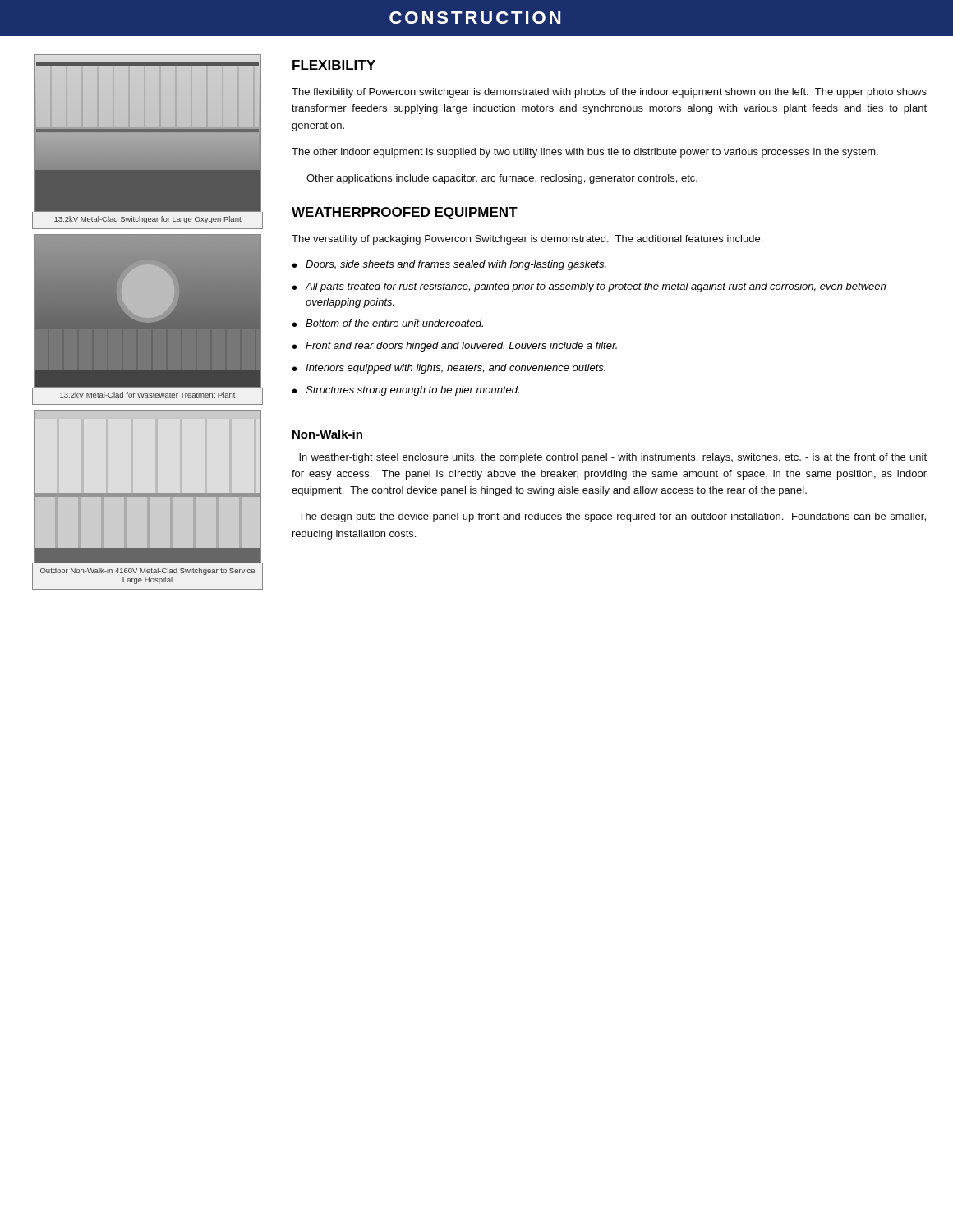Screen dimensions: 1232x953
Task: Select the text starting "• Interiors equipped with lights, heaters,"
Action: 449,368
